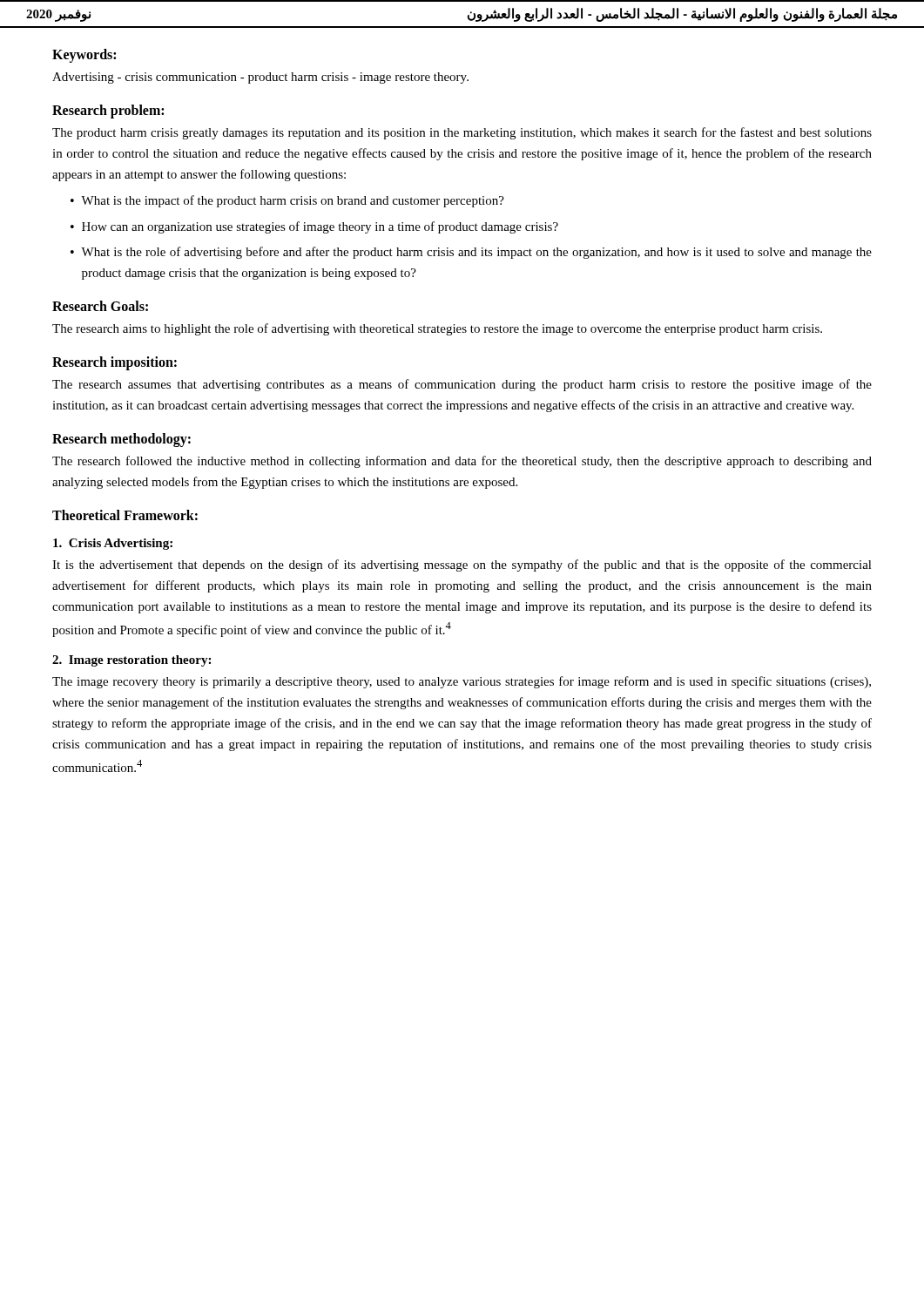Image resolution: width=924 pixels, height=1307 pixels.
Task: Find the block on this page that starts "The image recovery theory is primarily a descriptive"
Action: pyautogui.click(x=462, y=725)
